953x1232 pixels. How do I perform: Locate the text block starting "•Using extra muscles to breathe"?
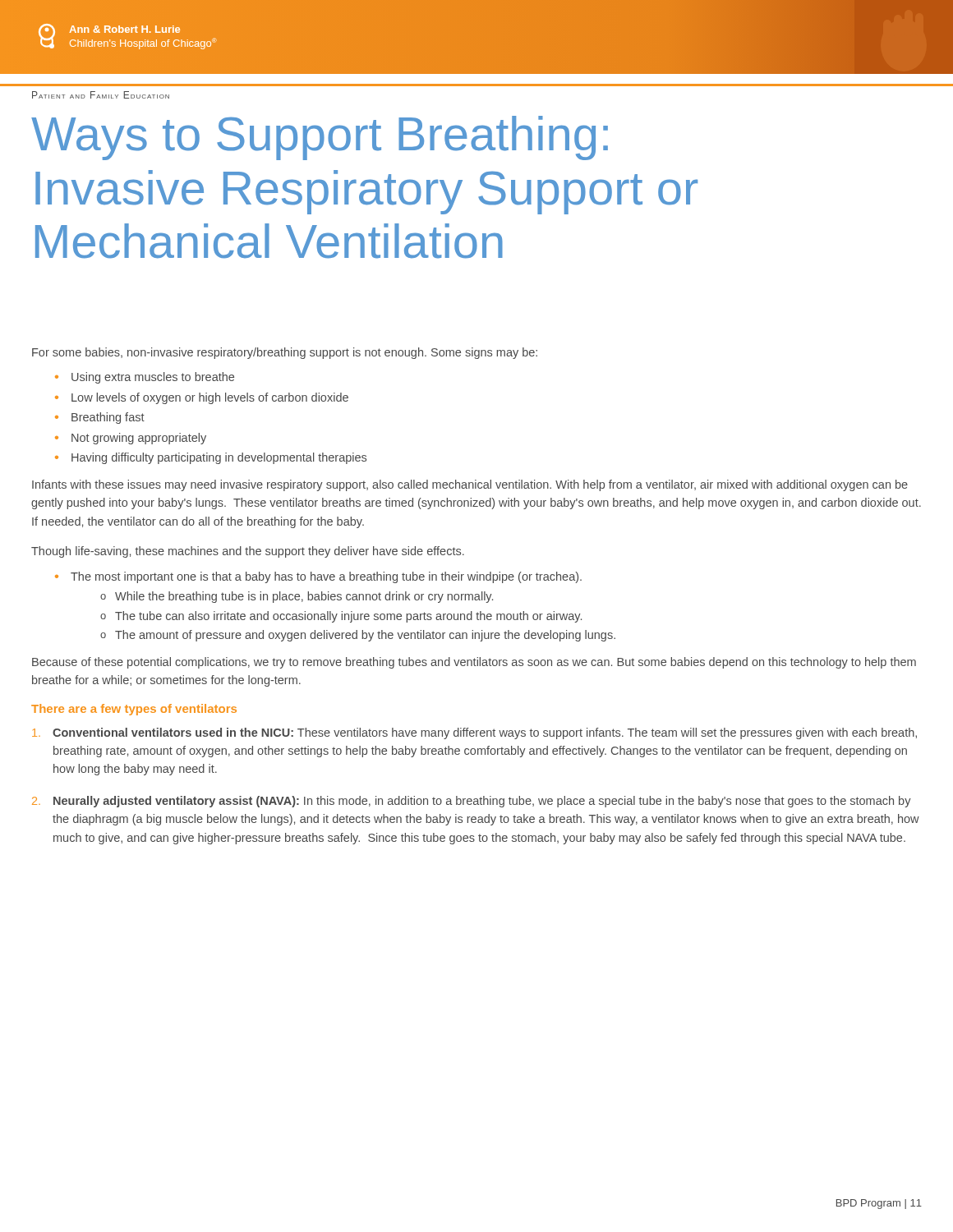145,377
